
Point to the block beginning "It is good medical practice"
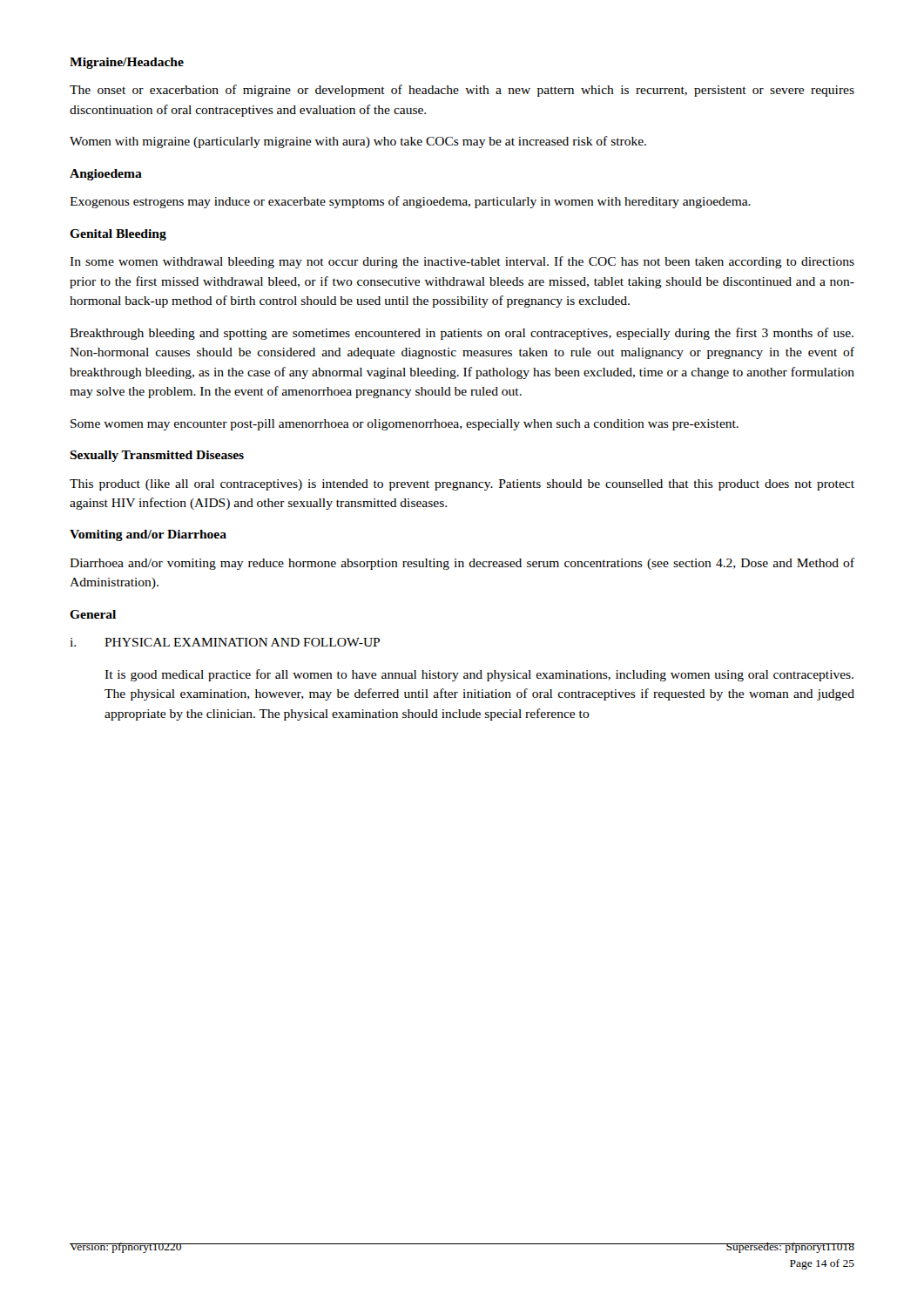point(479,694)
